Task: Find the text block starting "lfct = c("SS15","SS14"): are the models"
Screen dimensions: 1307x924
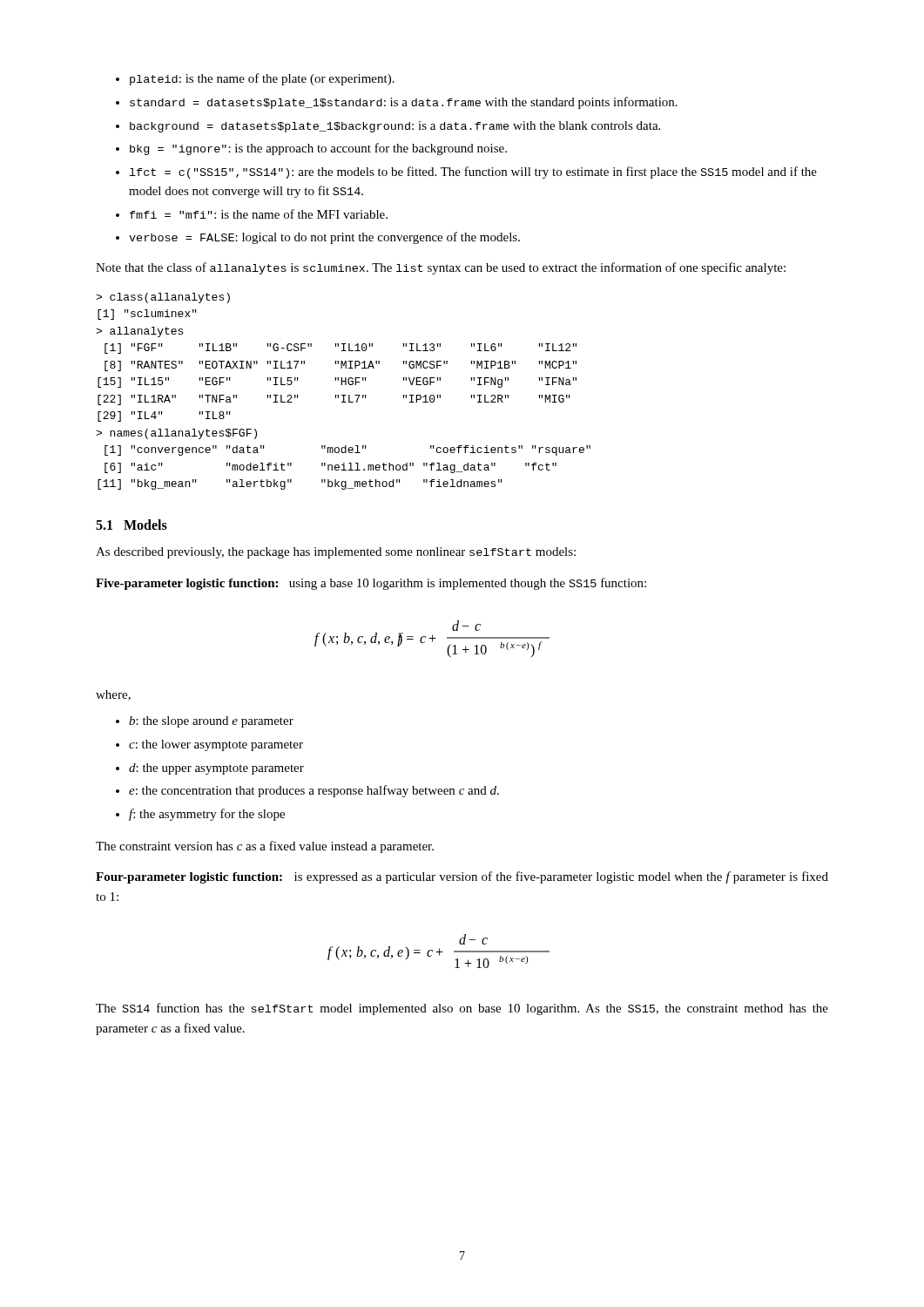Action: (473, 182)
